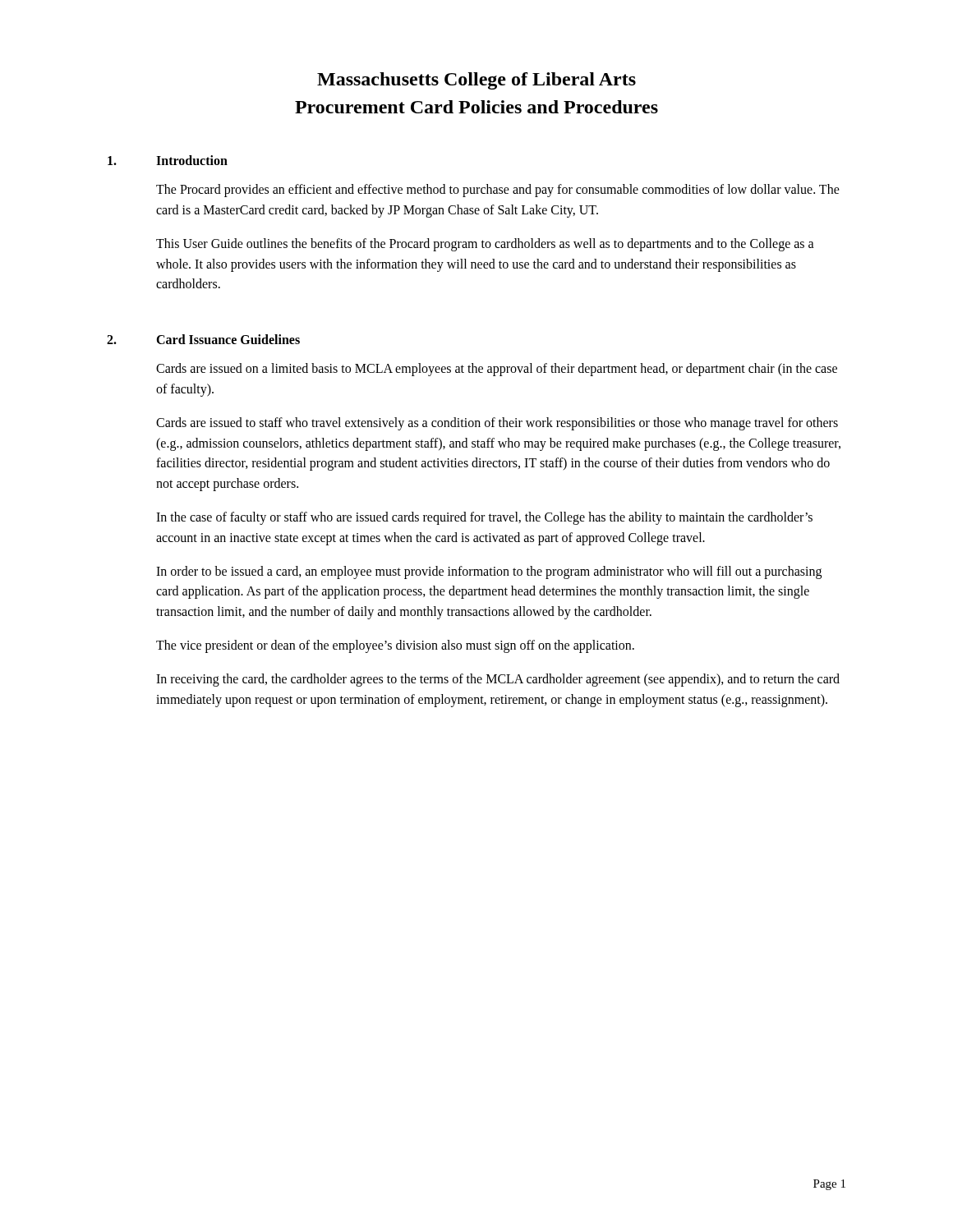Locate the block starting "In receiving the card, the cardholder agrees"
953x1232 pixels.
[498, 689]
